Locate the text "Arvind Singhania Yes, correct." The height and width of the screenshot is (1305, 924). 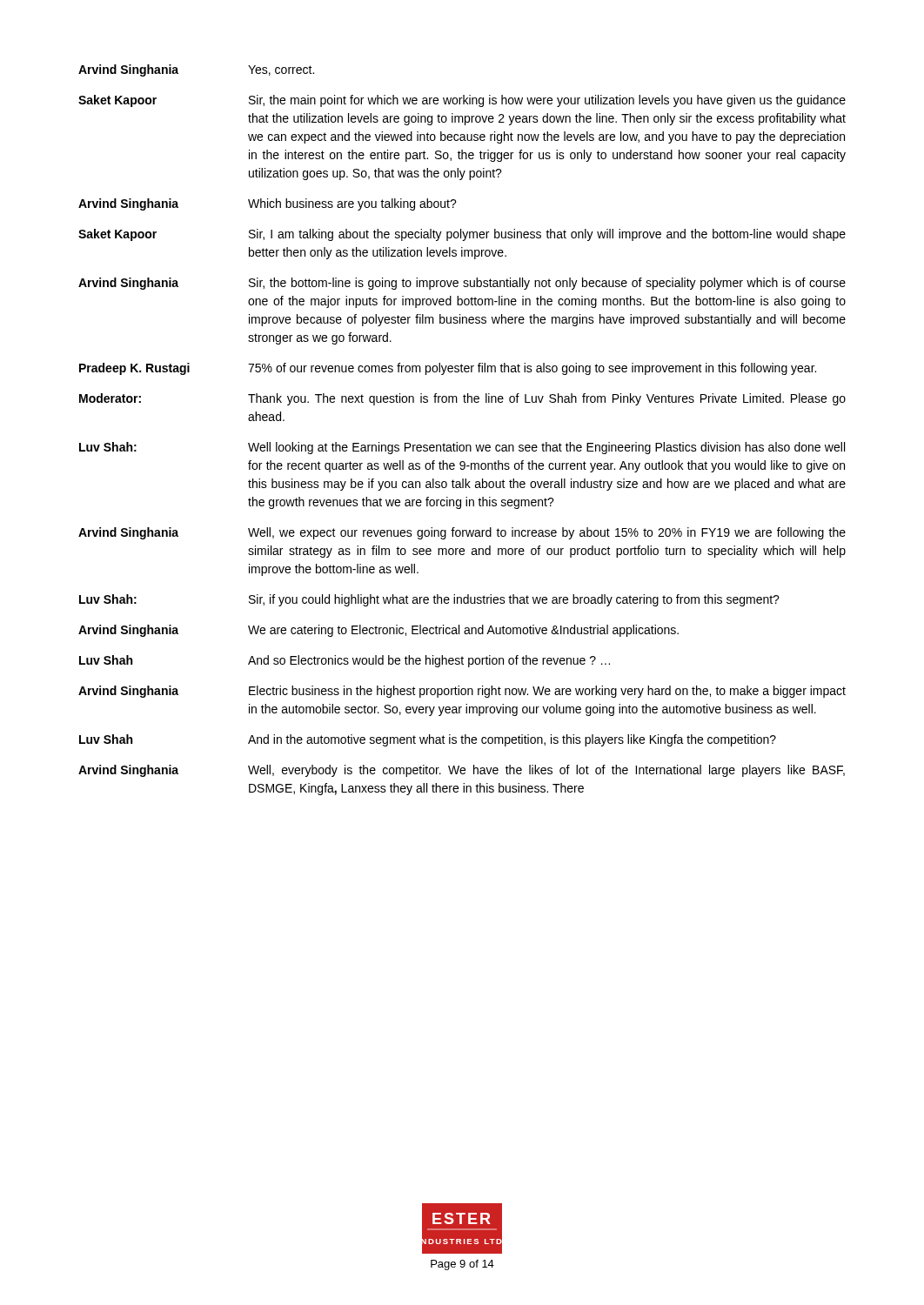tap(130, 70)
